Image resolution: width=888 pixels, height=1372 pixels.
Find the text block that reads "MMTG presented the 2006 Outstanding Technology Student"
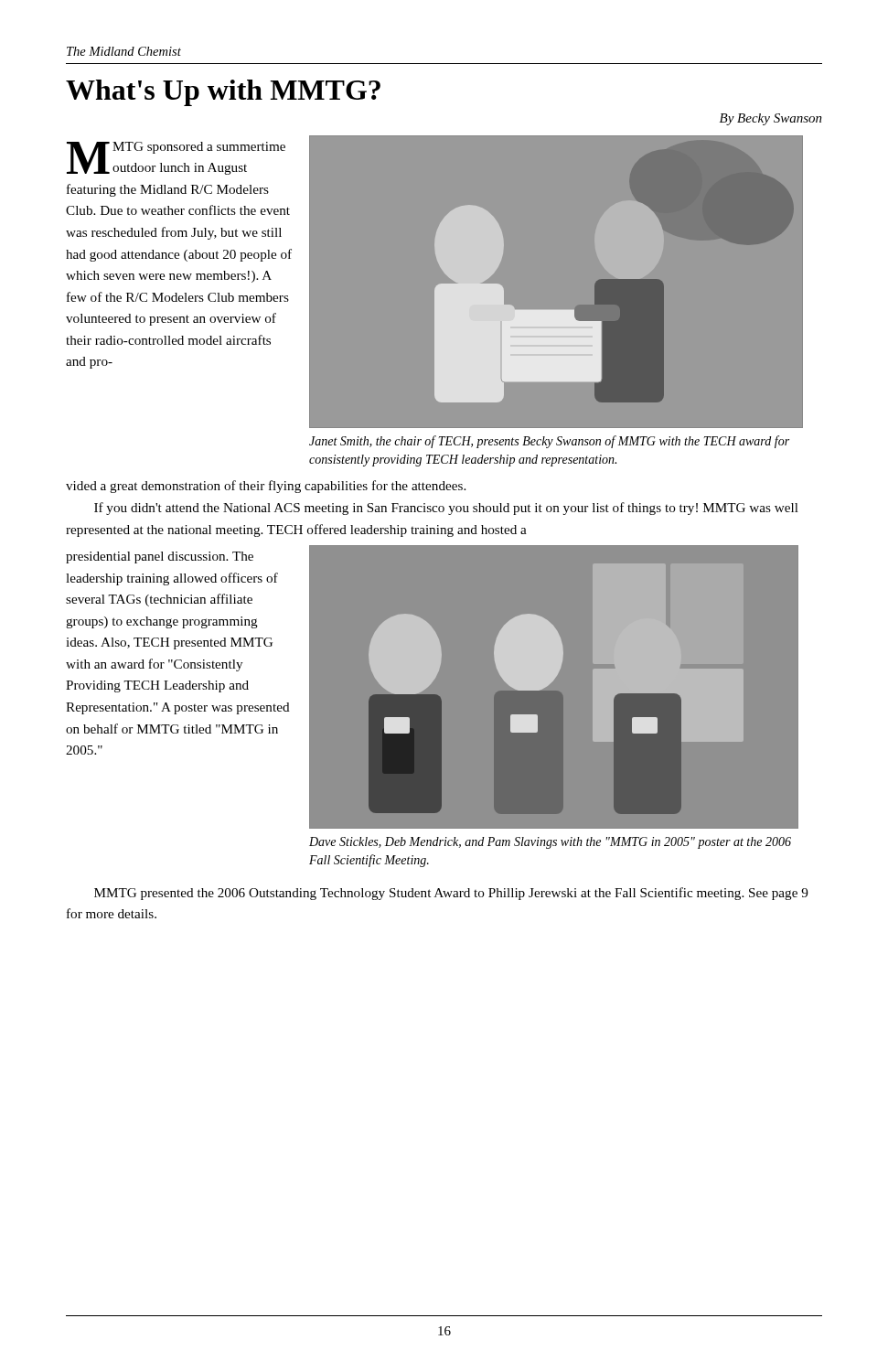(444, 903)
